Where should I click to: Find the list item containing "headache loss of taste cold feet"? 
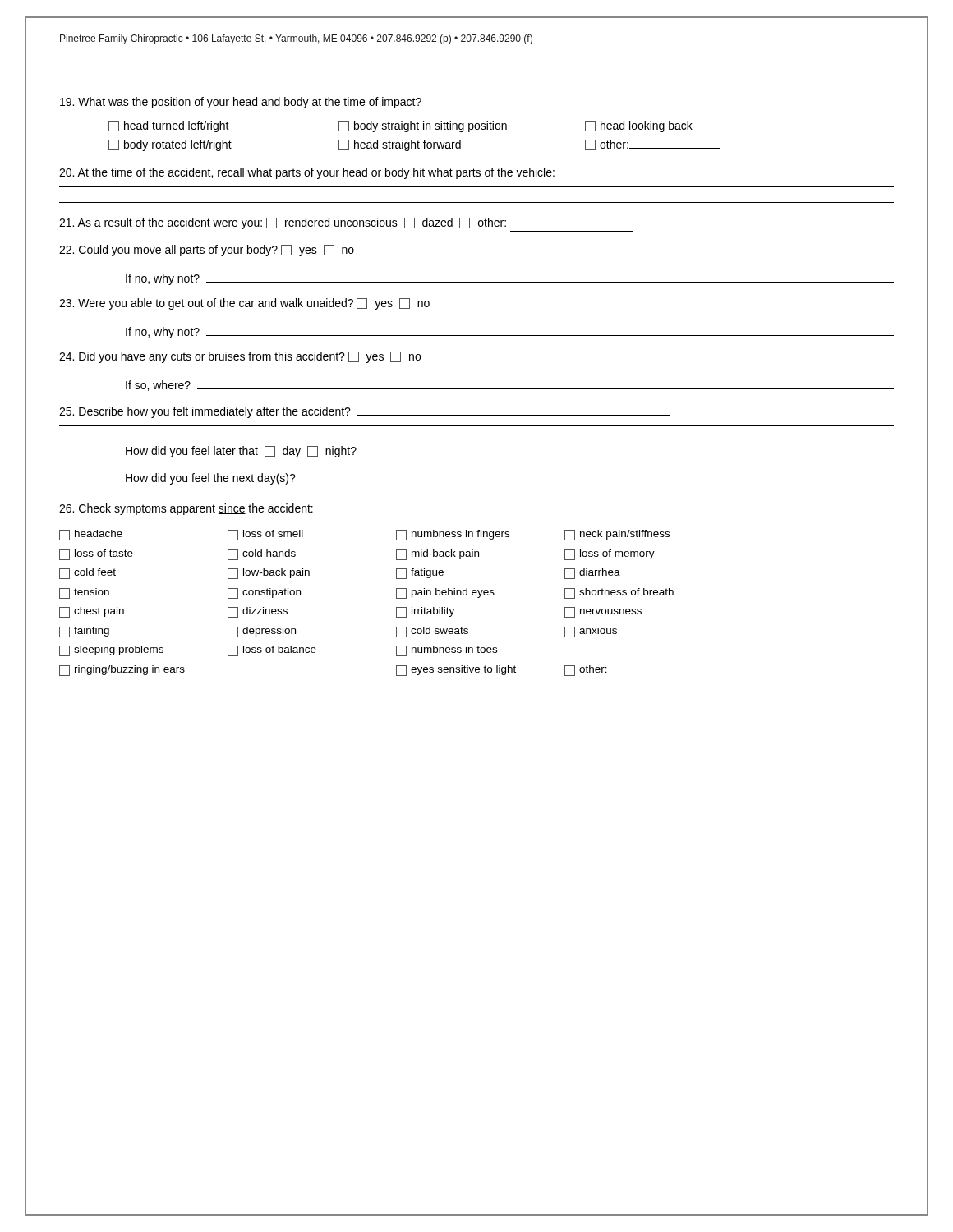(x=476, y=603)
